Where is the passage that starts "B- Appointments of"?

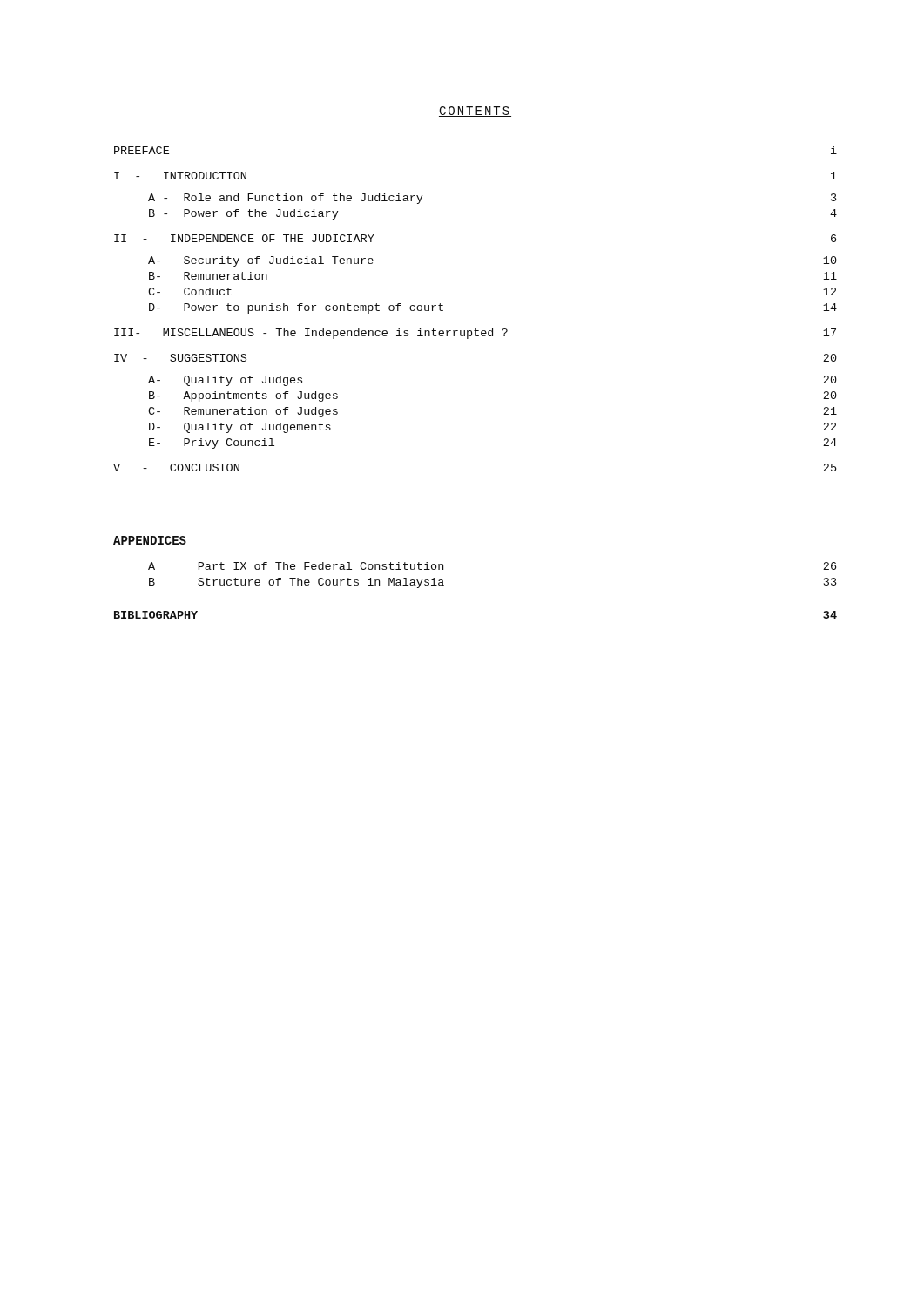256,396
